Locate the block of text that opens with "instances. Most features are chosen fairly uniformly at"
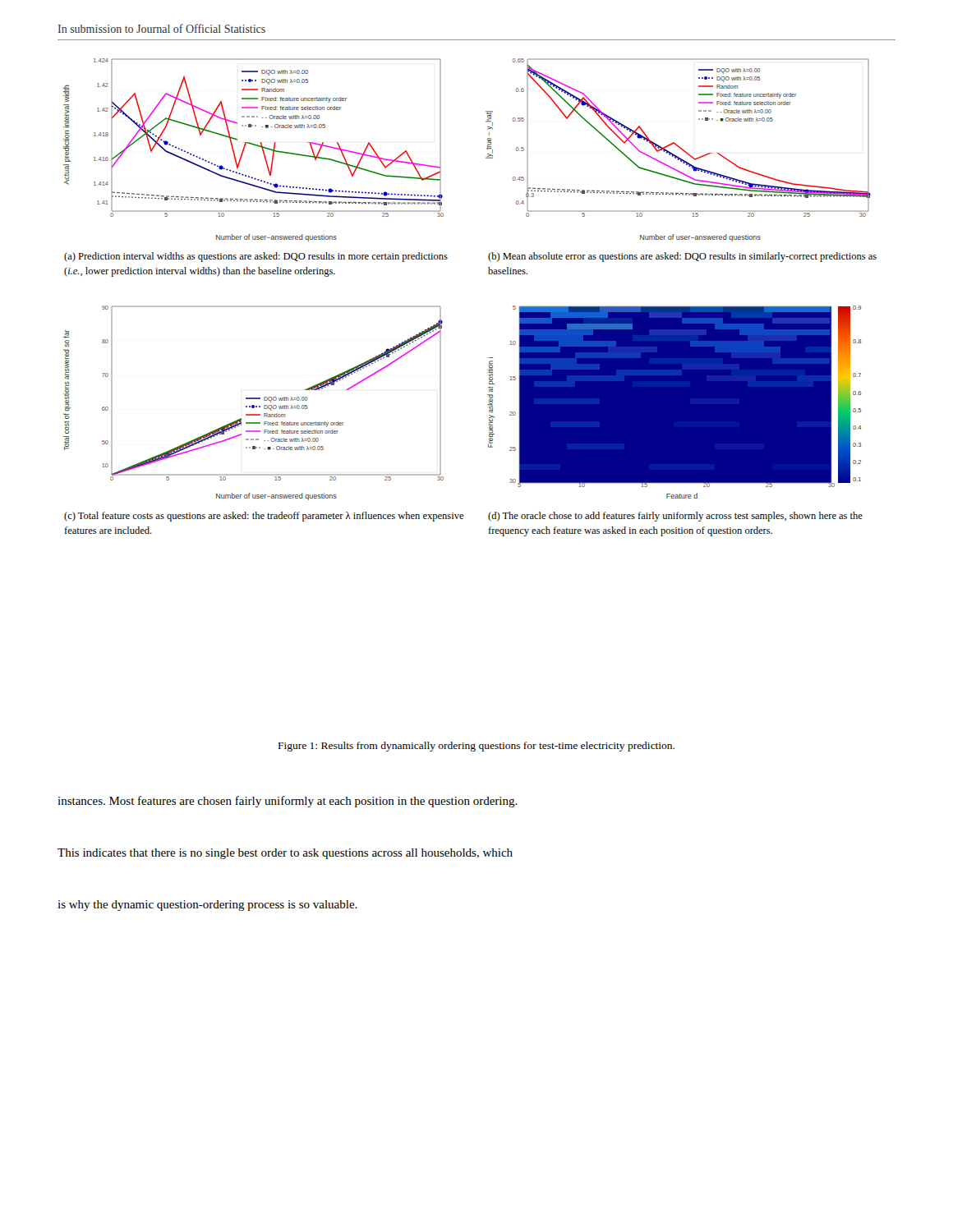 288,853
